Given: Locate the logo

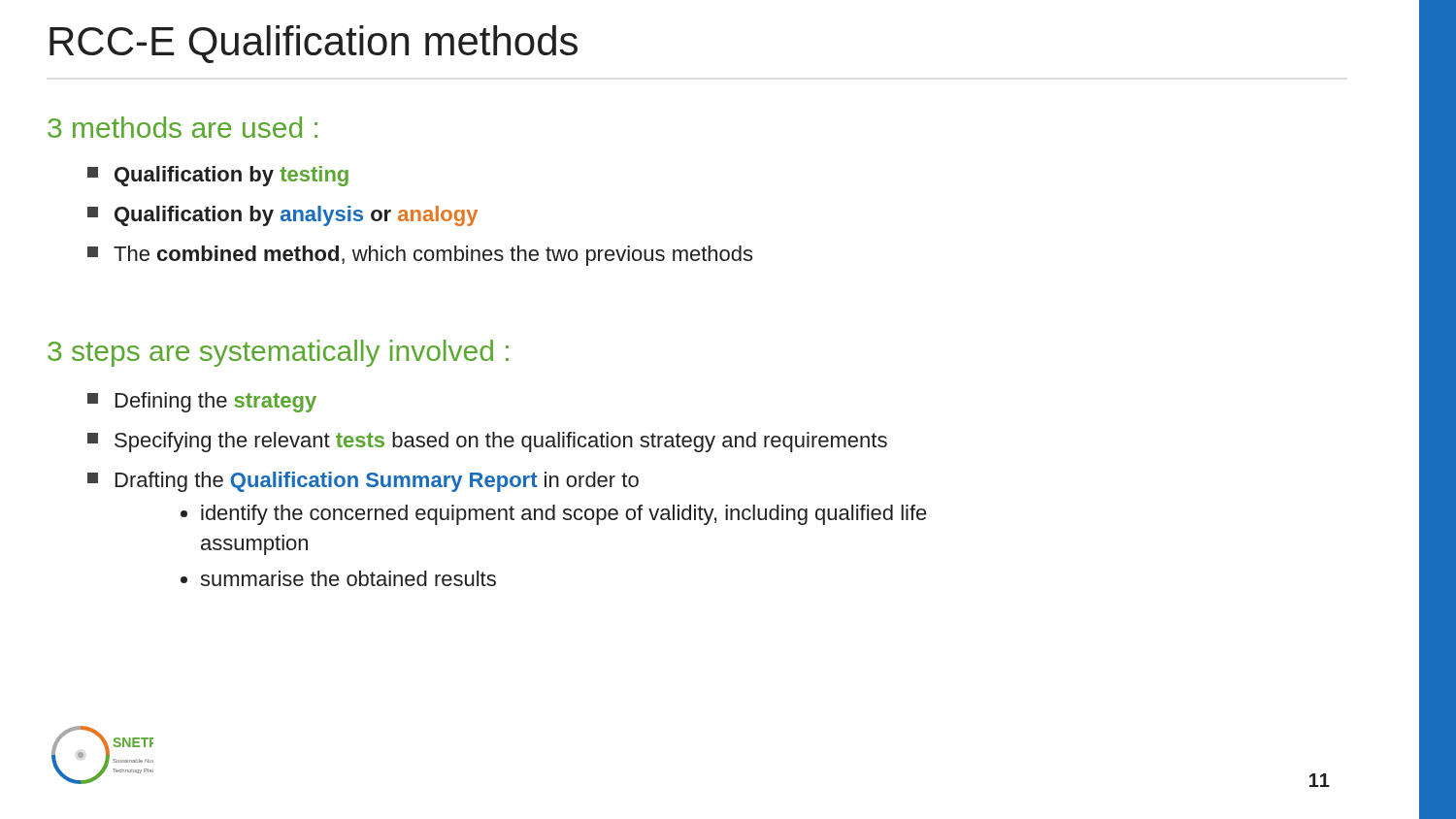Looking at the screenshot, I should tap(100, 758).
